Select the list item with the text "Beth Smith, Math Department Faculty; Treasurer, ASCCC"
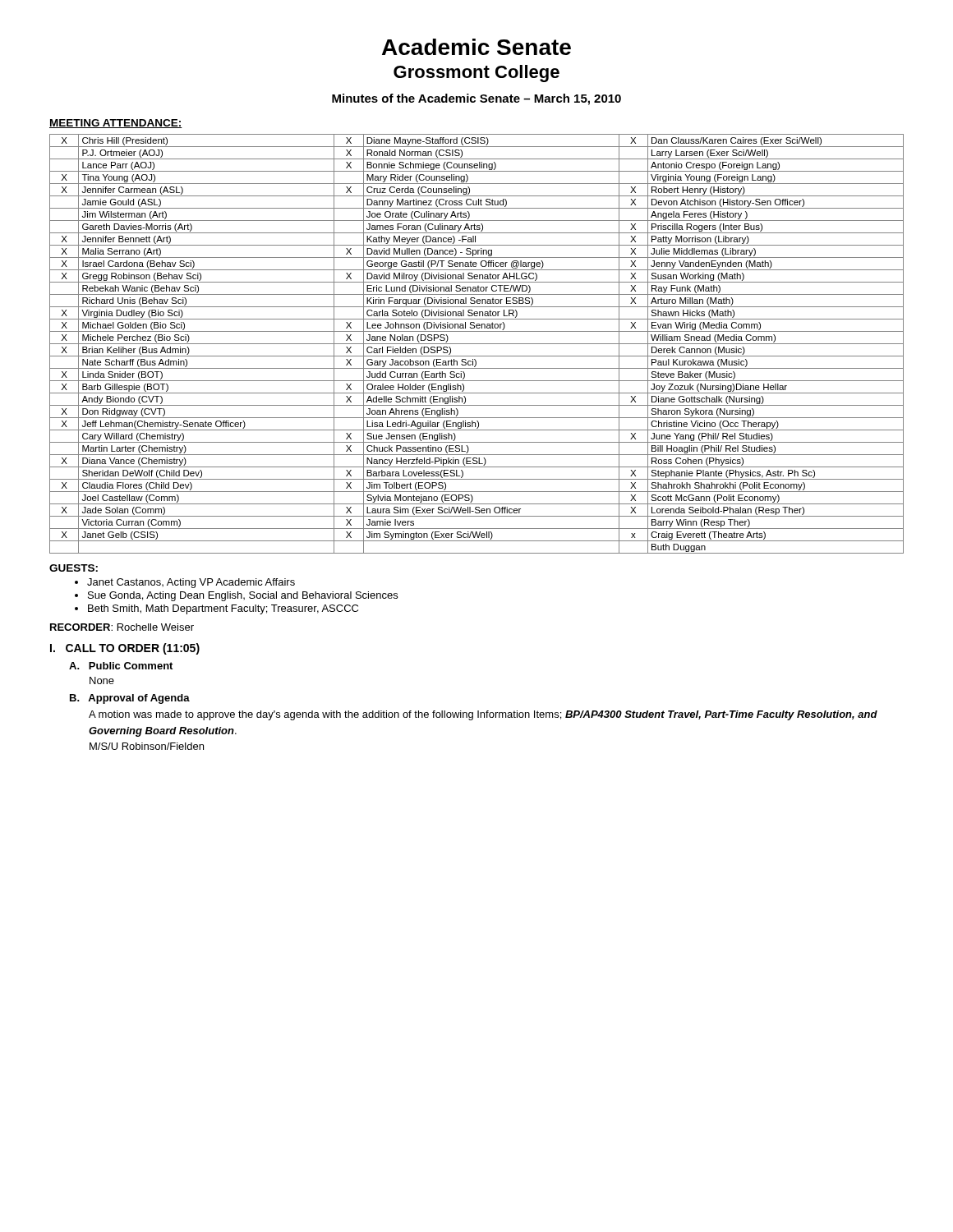Screen dimensions: 1232x953 [216, 609]
